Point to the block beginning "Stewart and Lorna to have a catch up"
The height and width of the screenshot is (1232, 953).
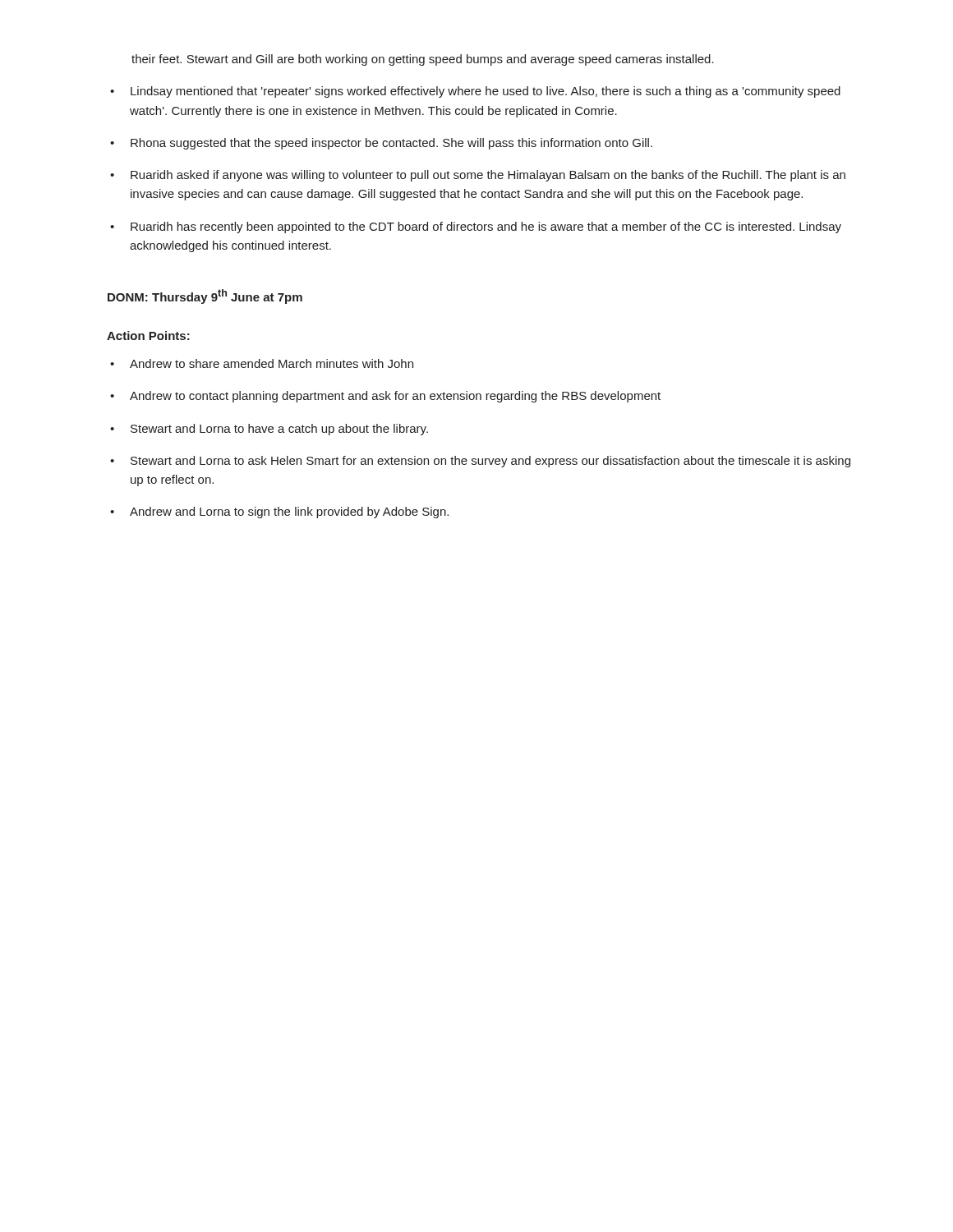click(x=269, y=430)
